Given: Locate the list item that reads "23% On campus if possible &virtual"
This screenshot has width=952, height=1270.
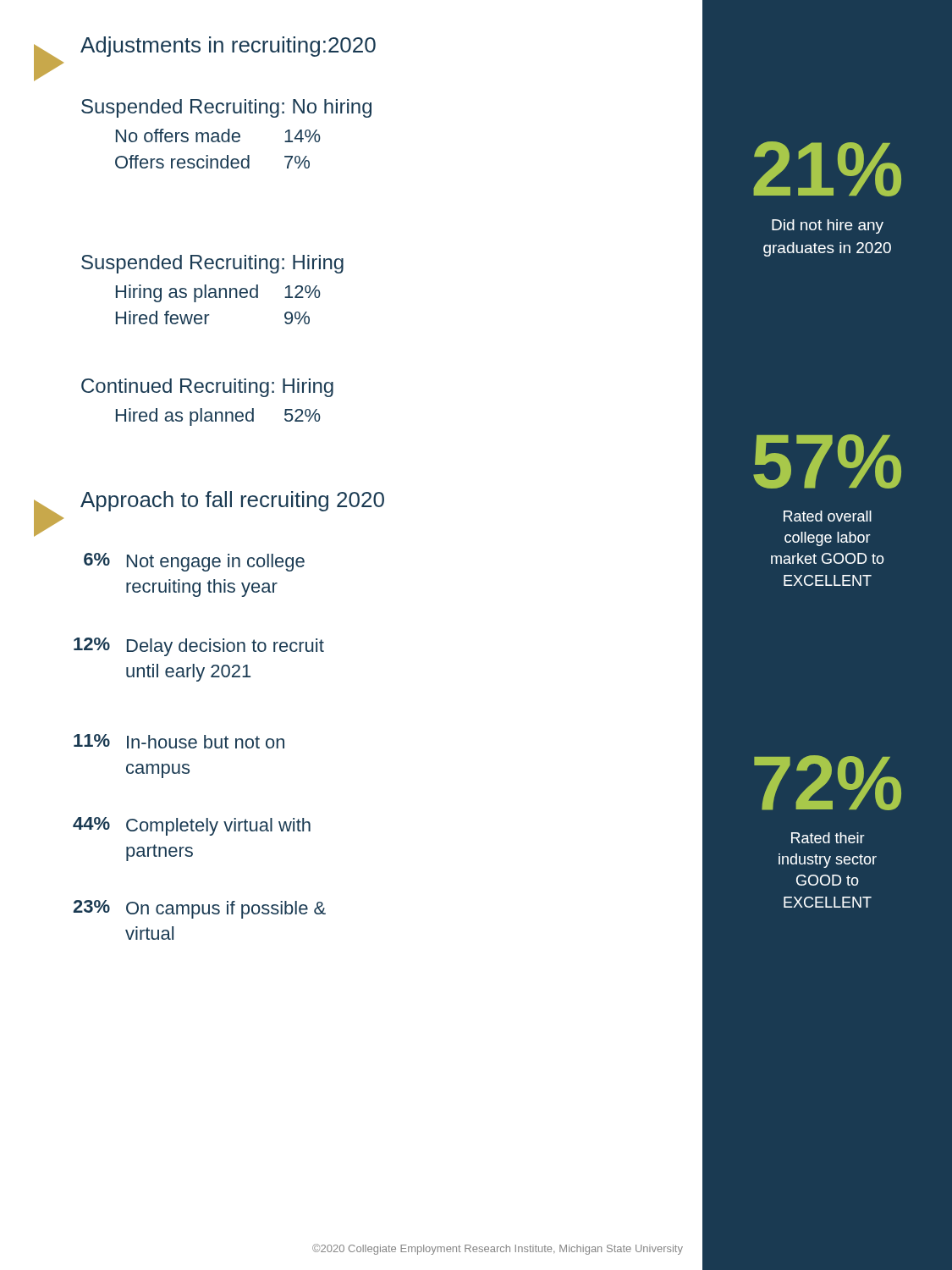Looking at the screenshot, I should [x=193, y=921].
